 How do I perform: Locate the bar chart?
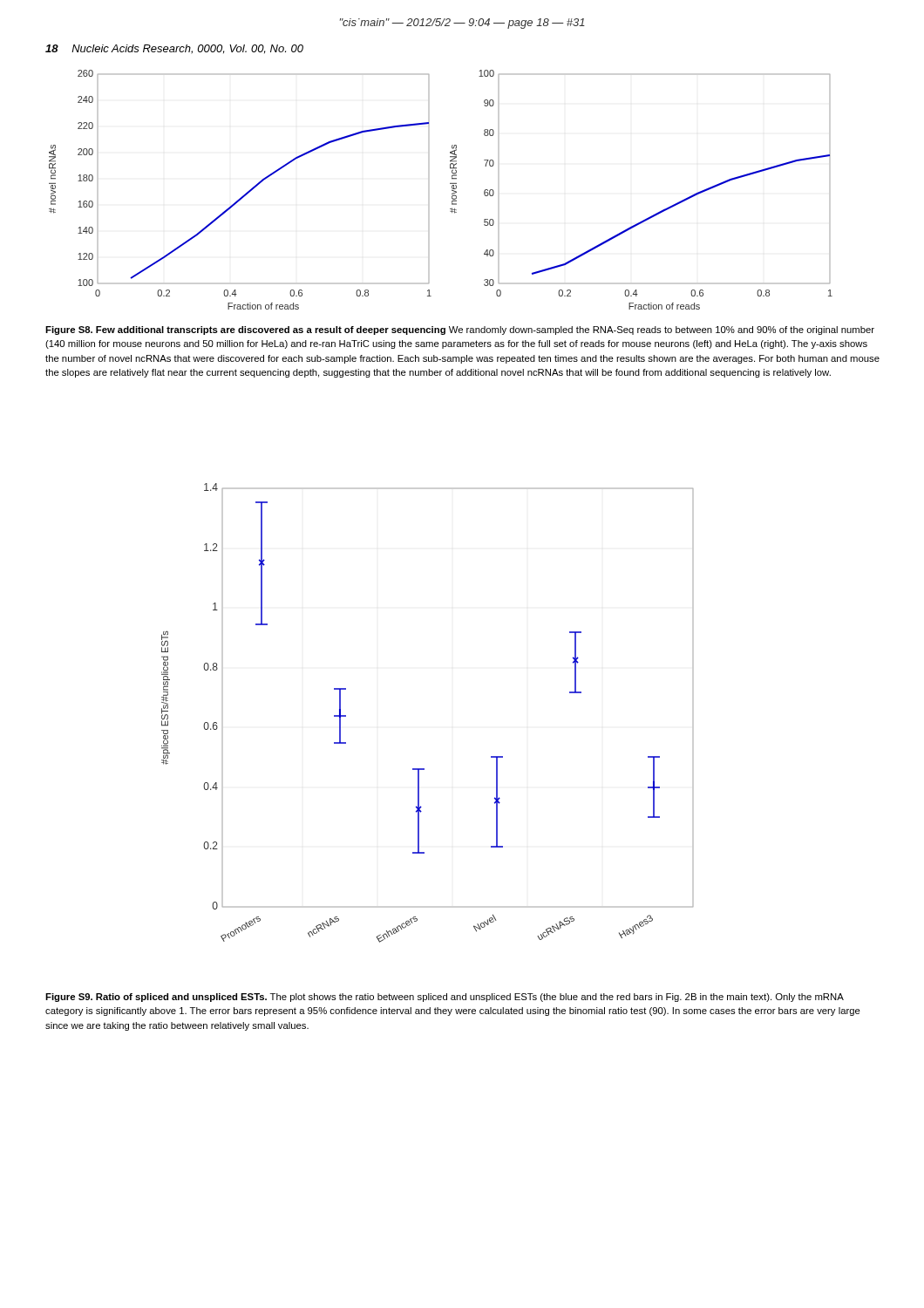(x=440, y=724)
